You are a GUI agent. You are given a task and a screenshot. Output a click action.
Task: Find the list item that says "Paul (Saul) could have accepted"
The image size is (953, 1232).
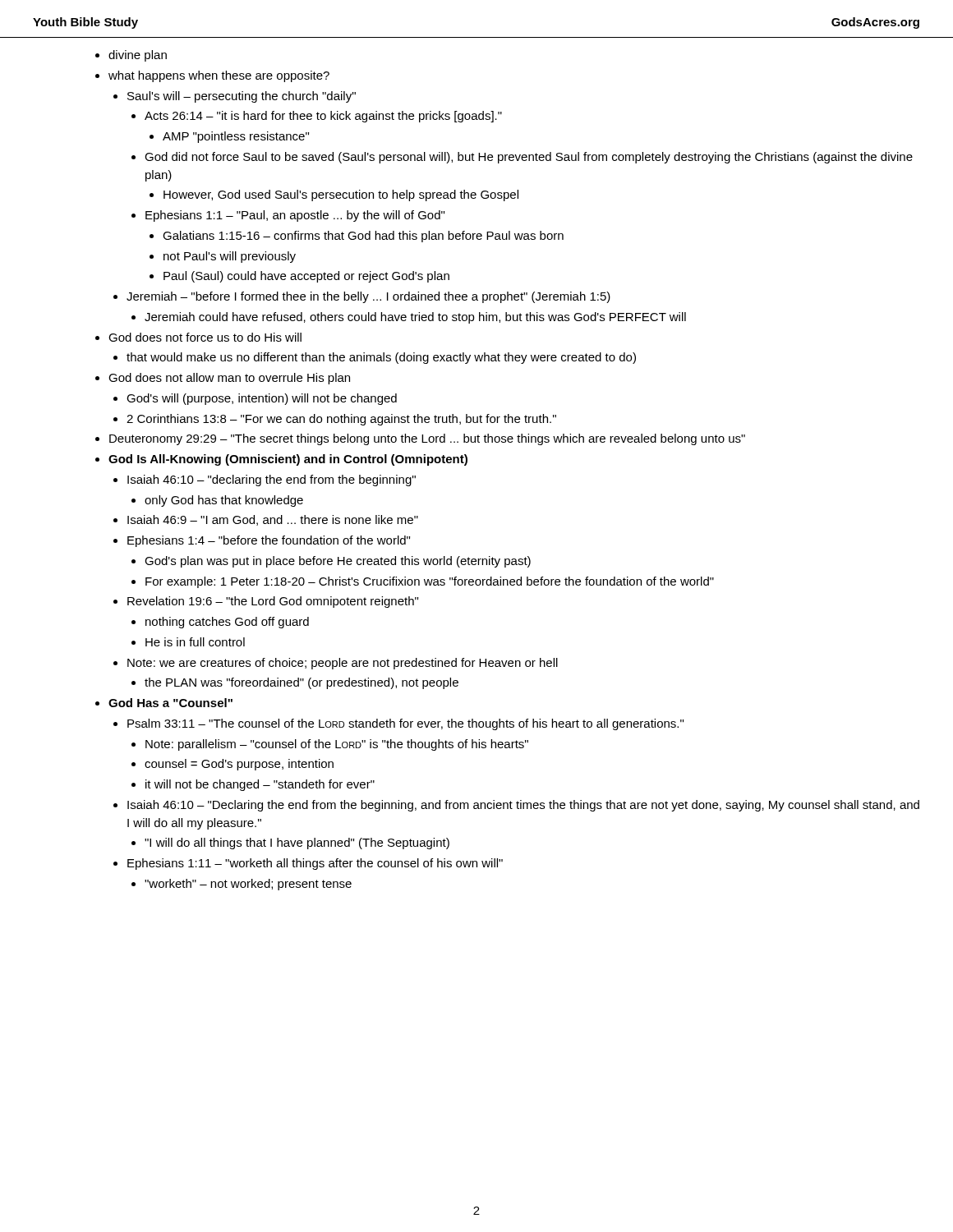click(x=306, y=276)
